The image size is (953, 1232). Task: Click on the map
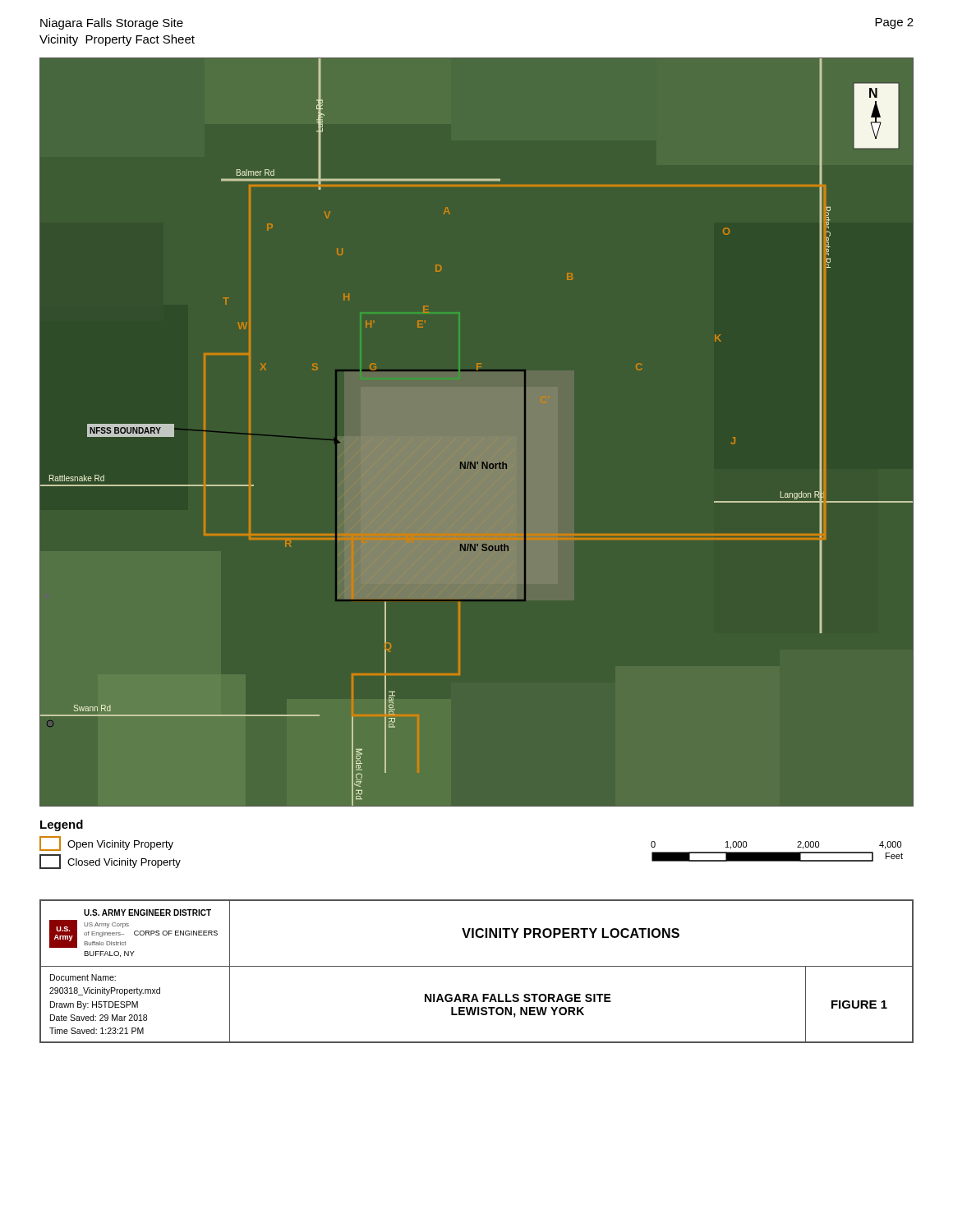pyautogui.click(x=476, y=432)
